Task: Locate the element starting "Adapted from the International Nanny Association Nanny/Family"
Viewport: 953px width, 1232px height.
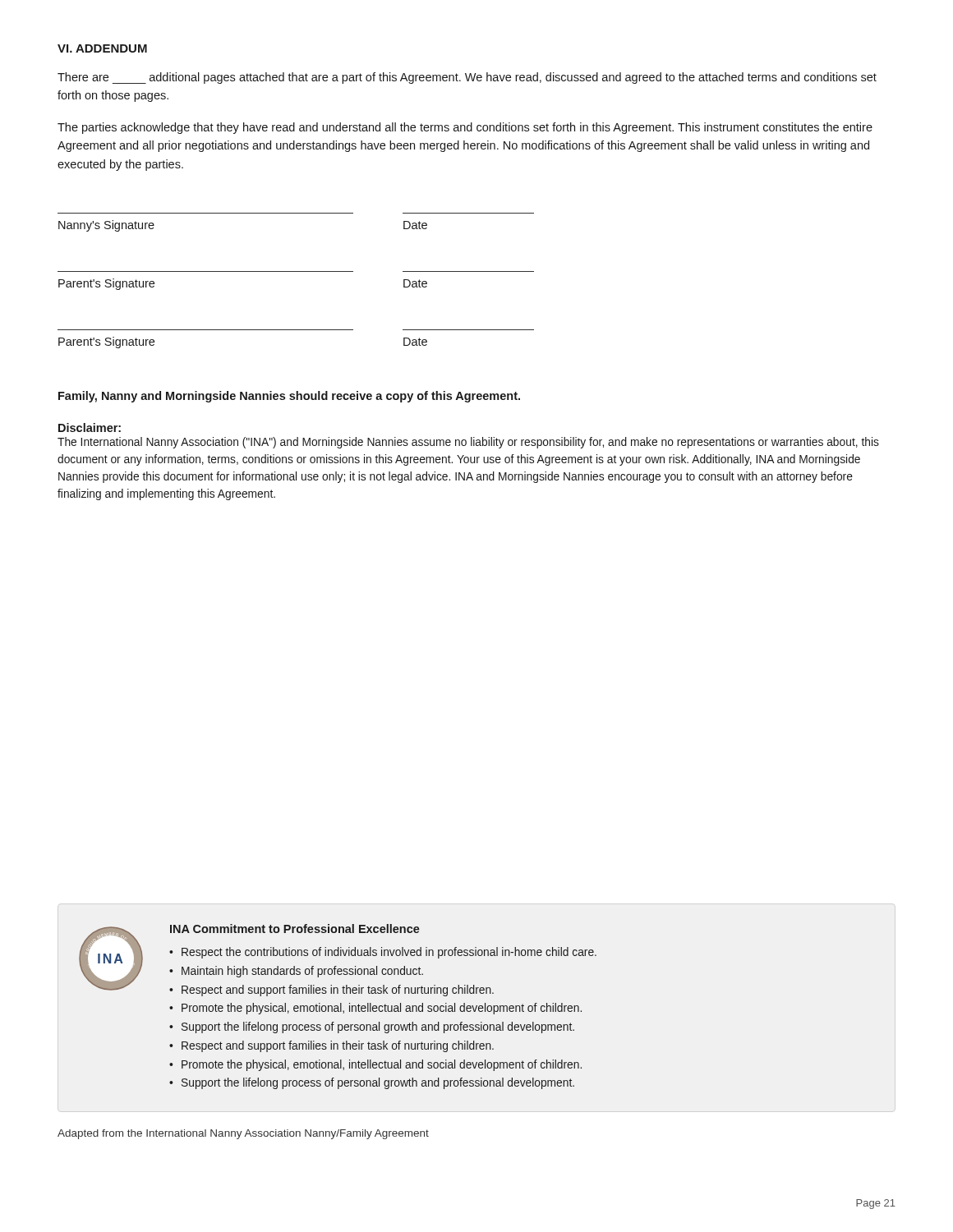Action: click(x=243, y=1133)
